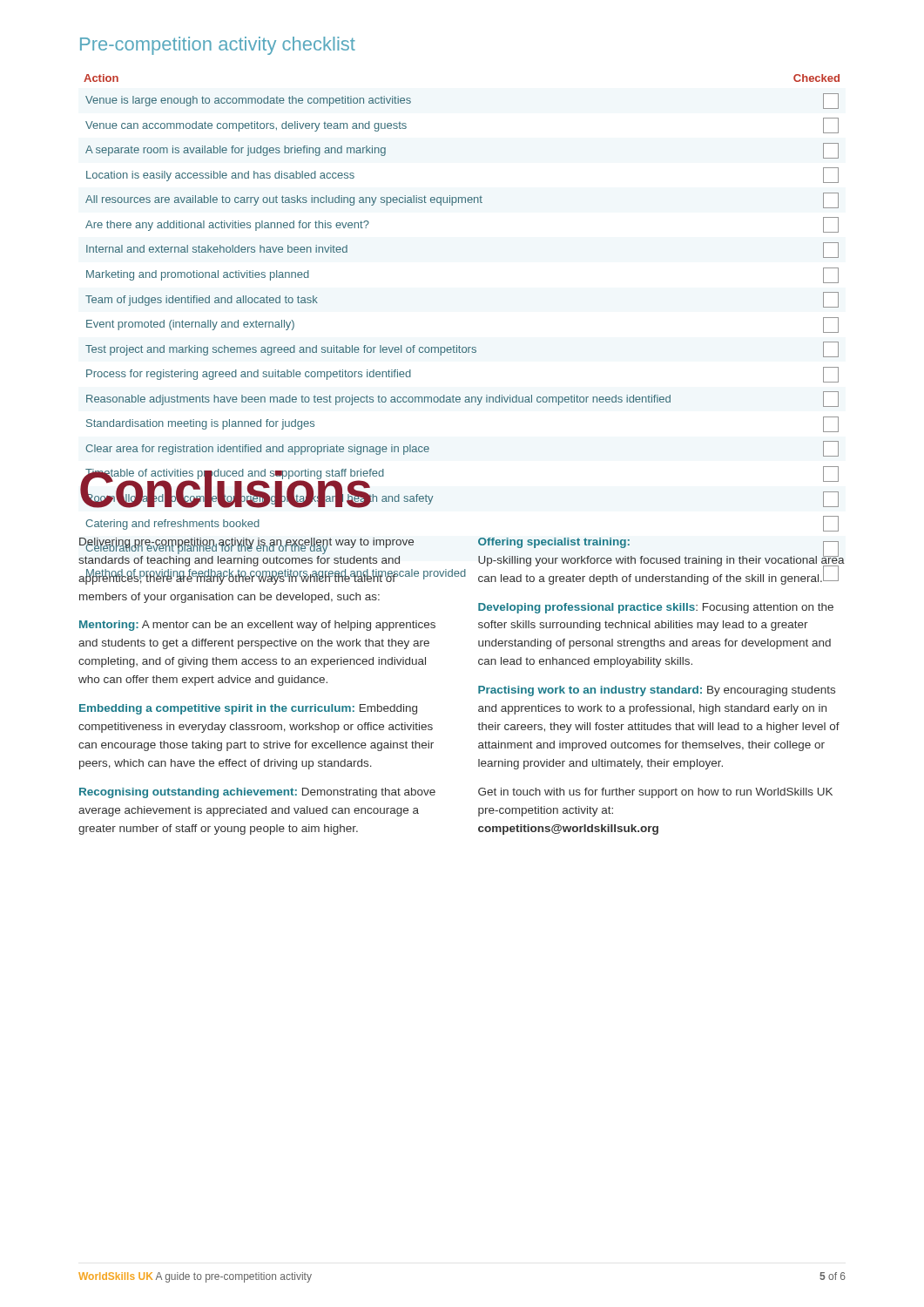Locate the table with the text "Catering and refreshments booked"
Image resolution: width=924 pixels, height=1307 pixels.
coord(462,327)
